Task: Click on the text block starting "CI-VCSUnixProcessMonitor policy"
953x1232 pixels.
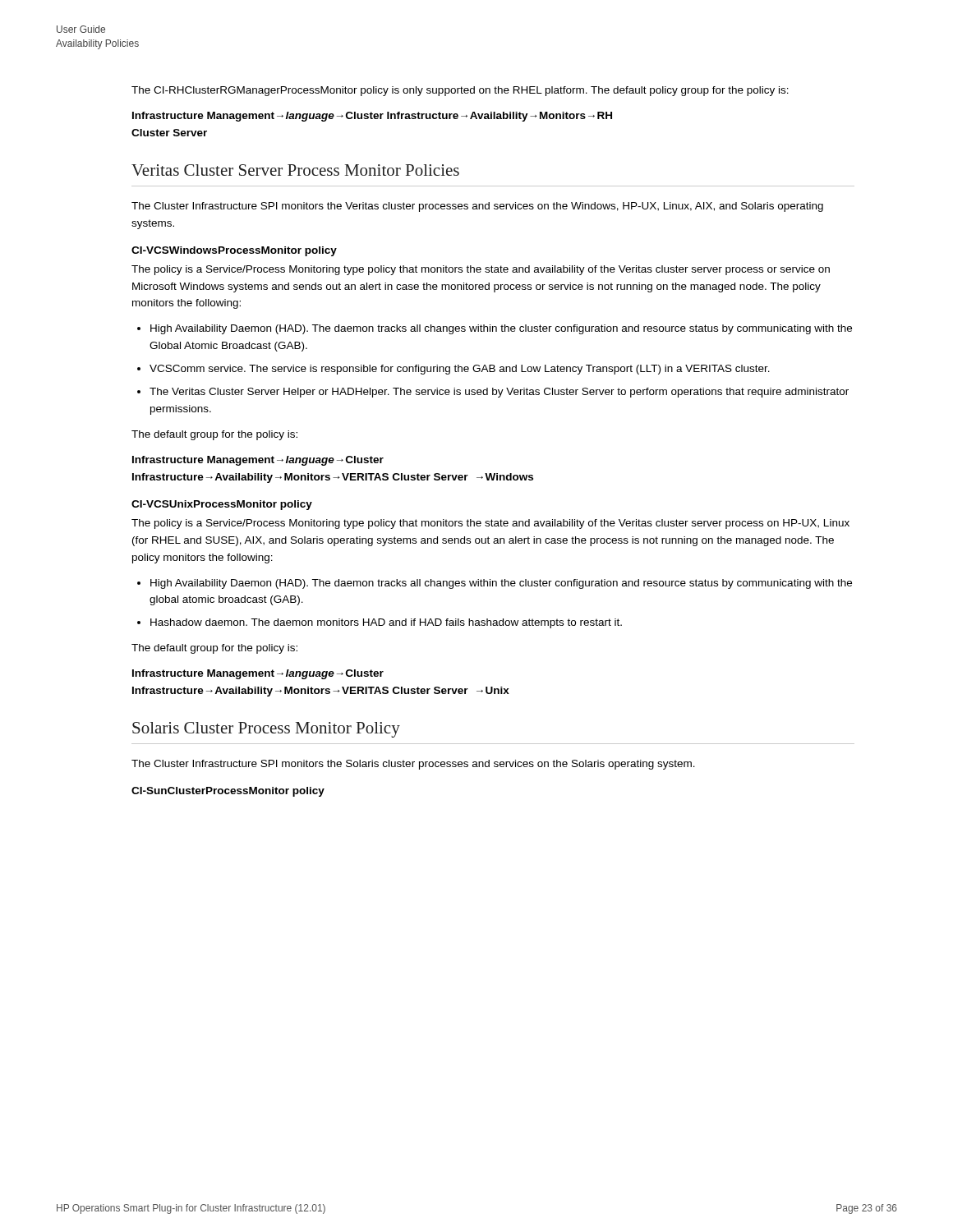Action: coord(222,504)
